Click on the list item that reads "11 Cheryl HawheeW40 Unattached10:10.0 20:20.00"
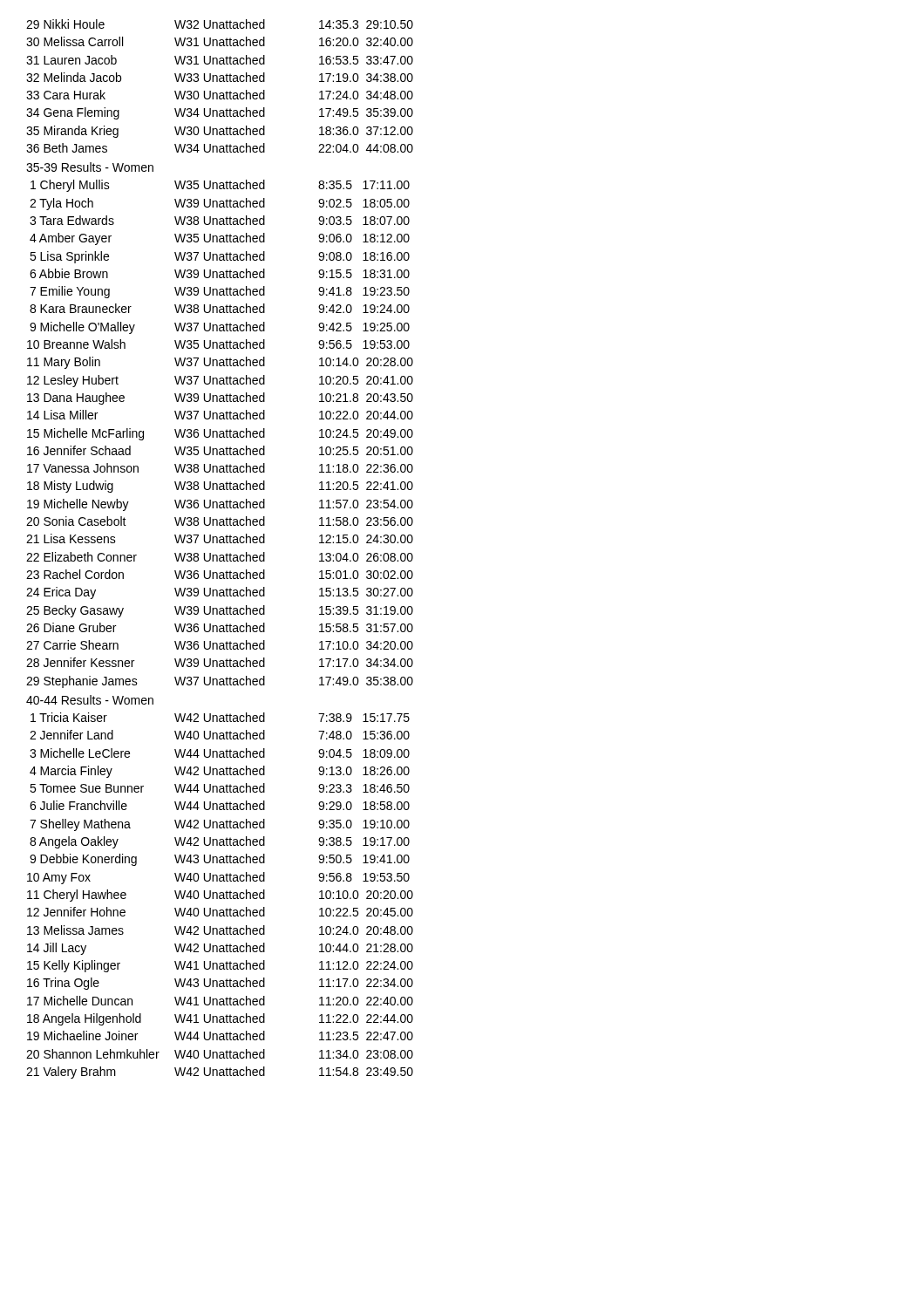924x1308 pixels. 259,895
